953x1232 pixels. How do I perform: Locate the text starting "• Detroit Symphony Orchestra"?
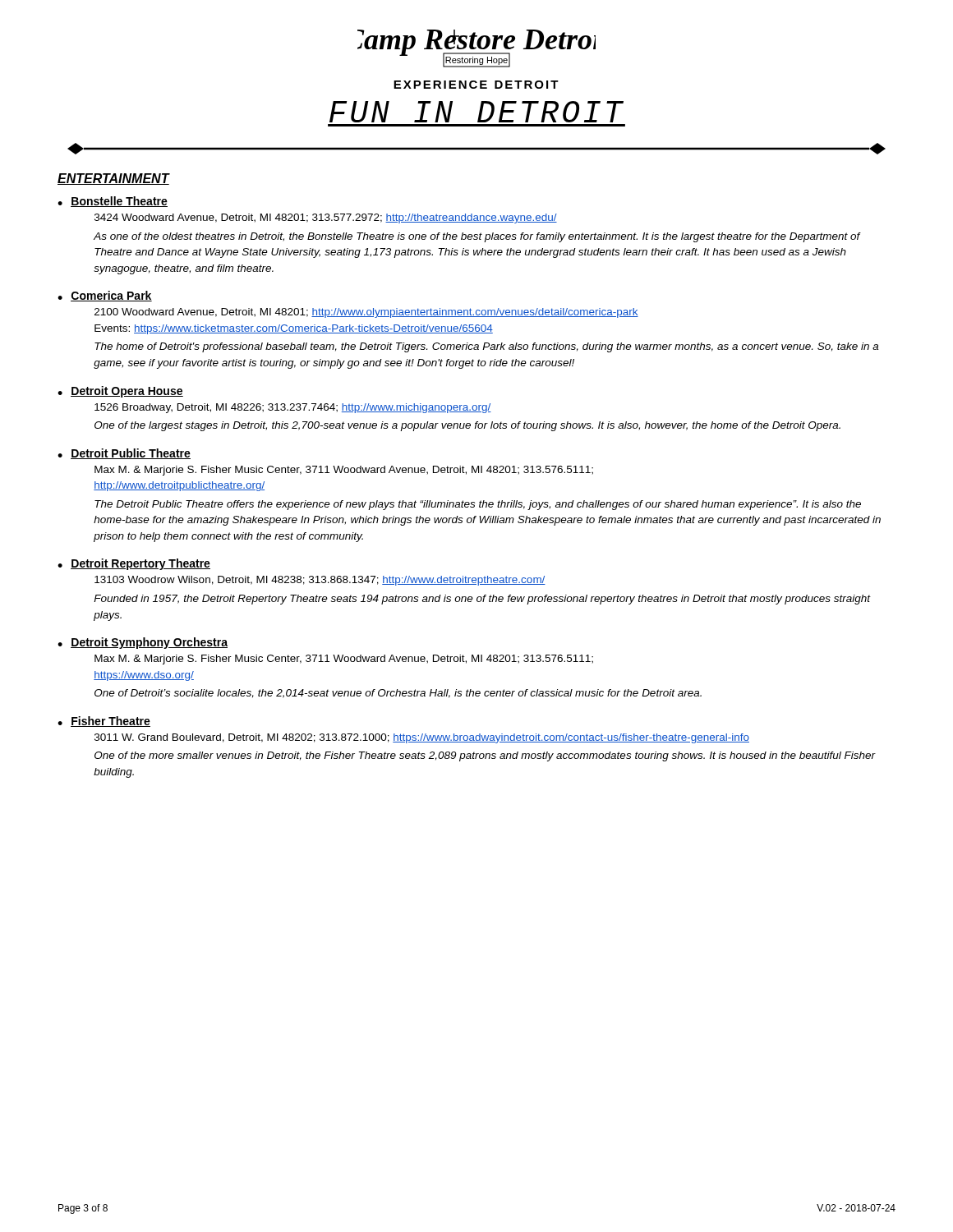click(476, 669)
